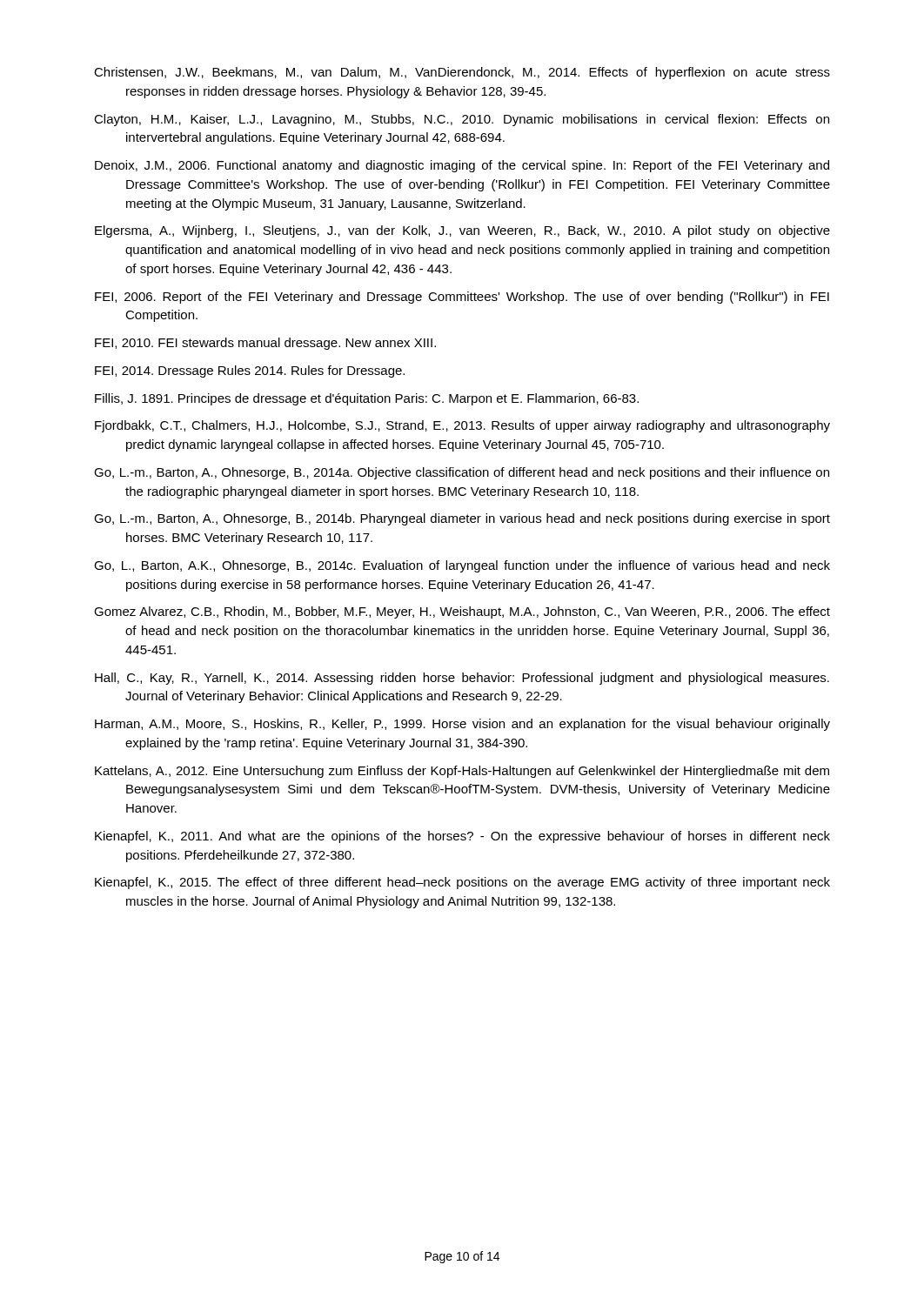Viewport: 924px width, 1305px height.
Task: Find the element starting "FEI, 2006. Report of the"
Action: (462, 305)
